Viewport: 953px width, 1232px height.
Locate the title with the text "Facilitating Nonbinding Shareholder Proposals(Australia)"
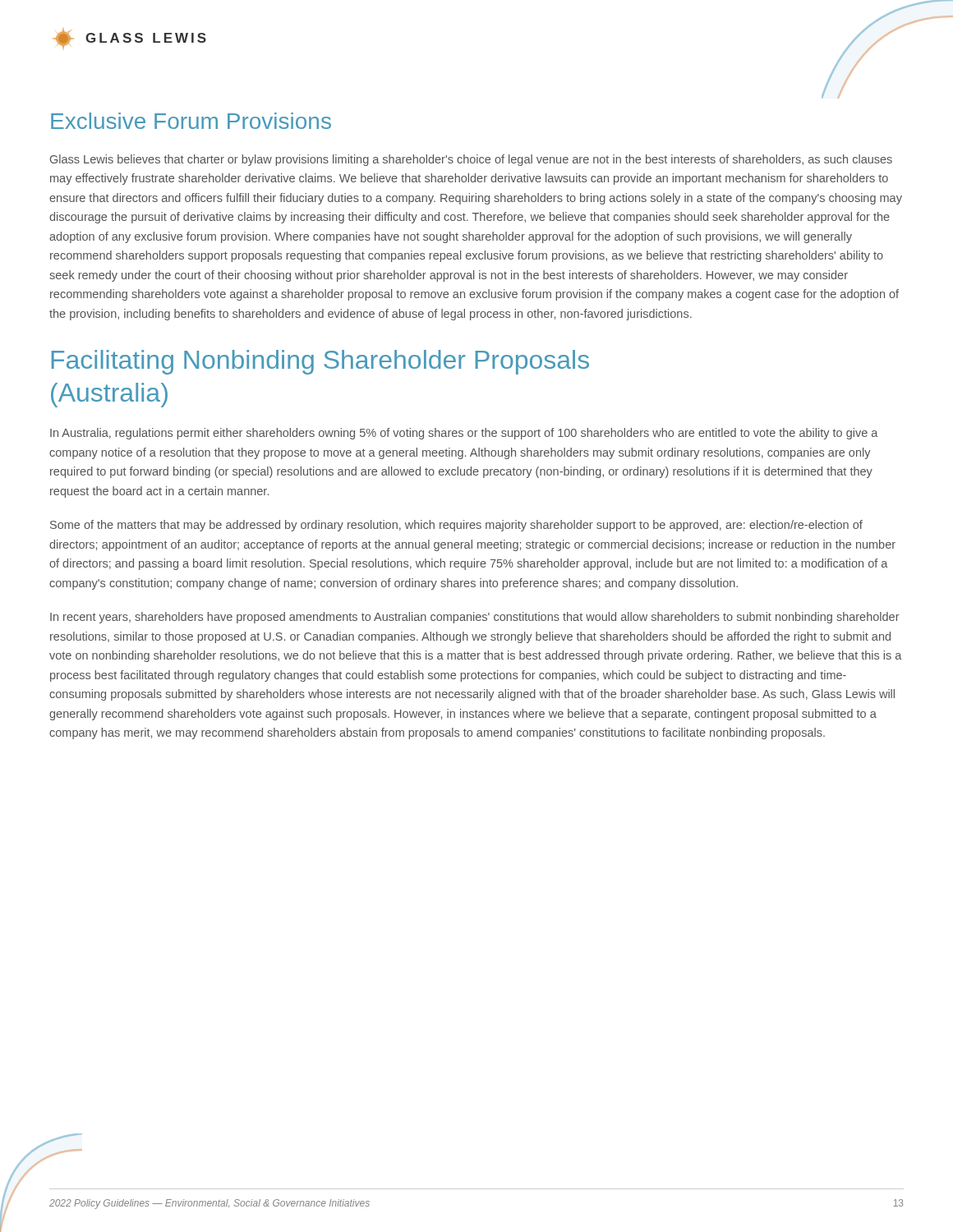coord(320,376)
